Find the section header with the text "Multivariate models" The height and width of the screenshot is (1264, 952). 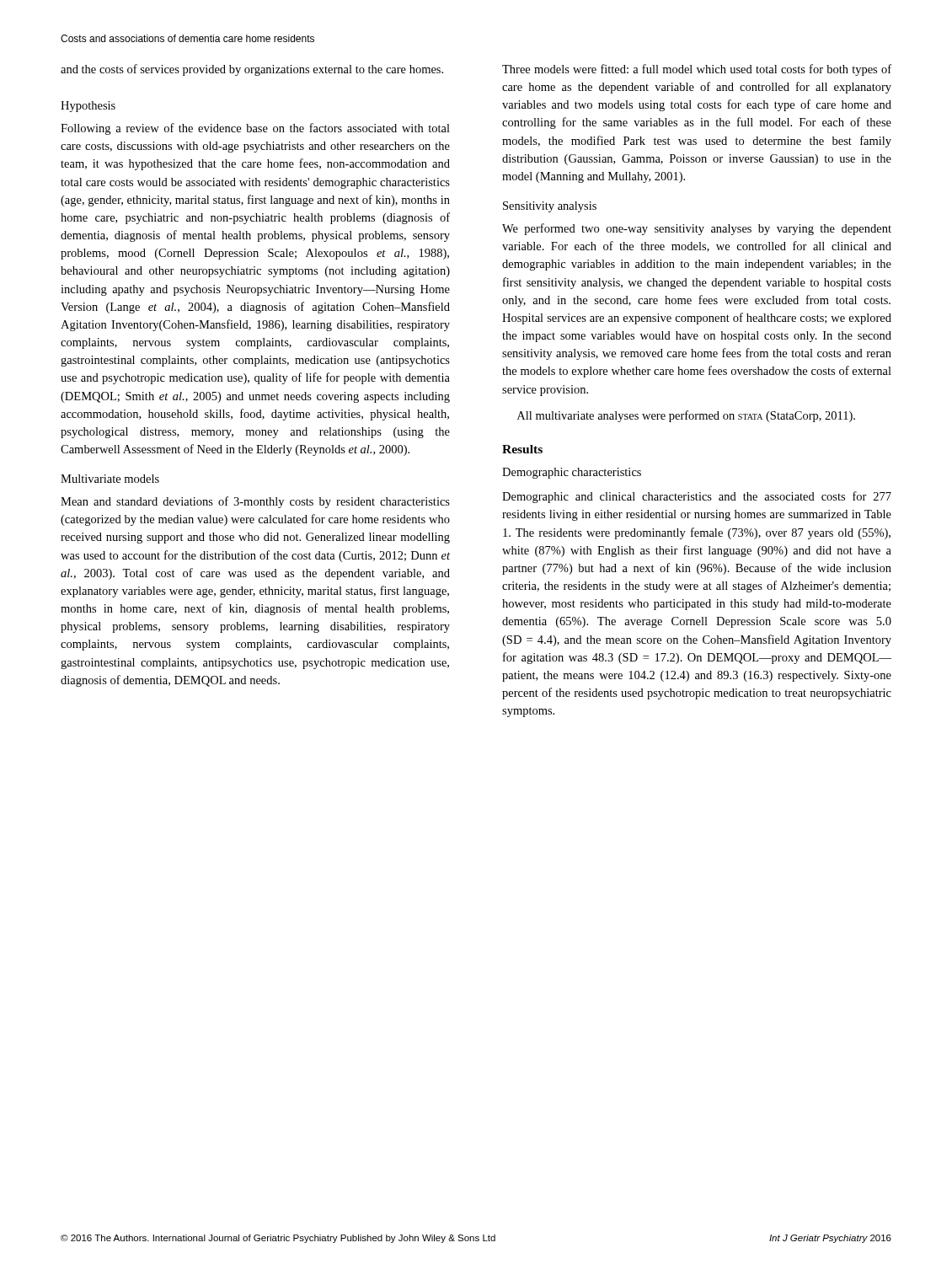point(110,479)
